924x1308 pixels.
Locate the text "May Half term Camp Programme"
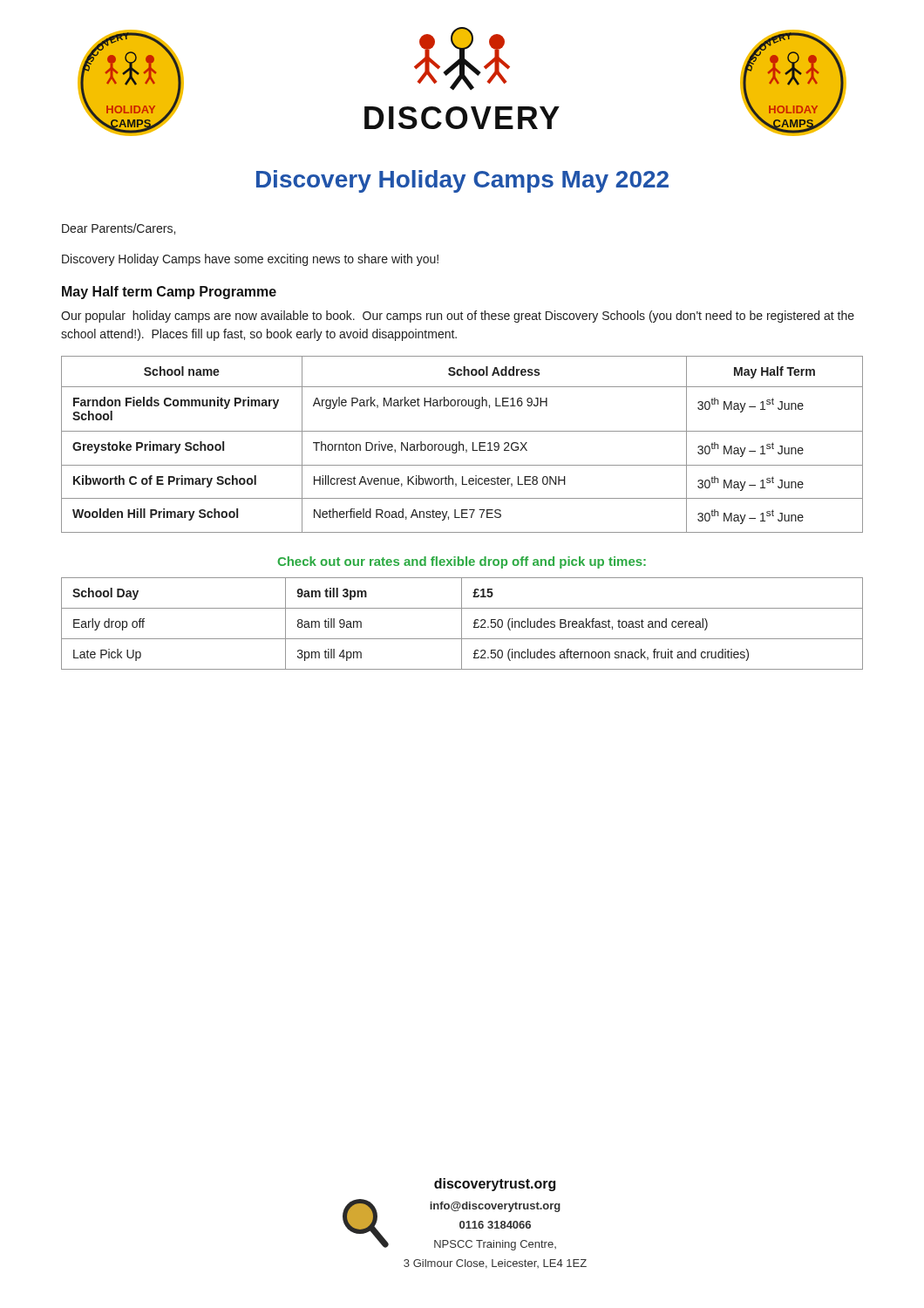pos(169,292)
